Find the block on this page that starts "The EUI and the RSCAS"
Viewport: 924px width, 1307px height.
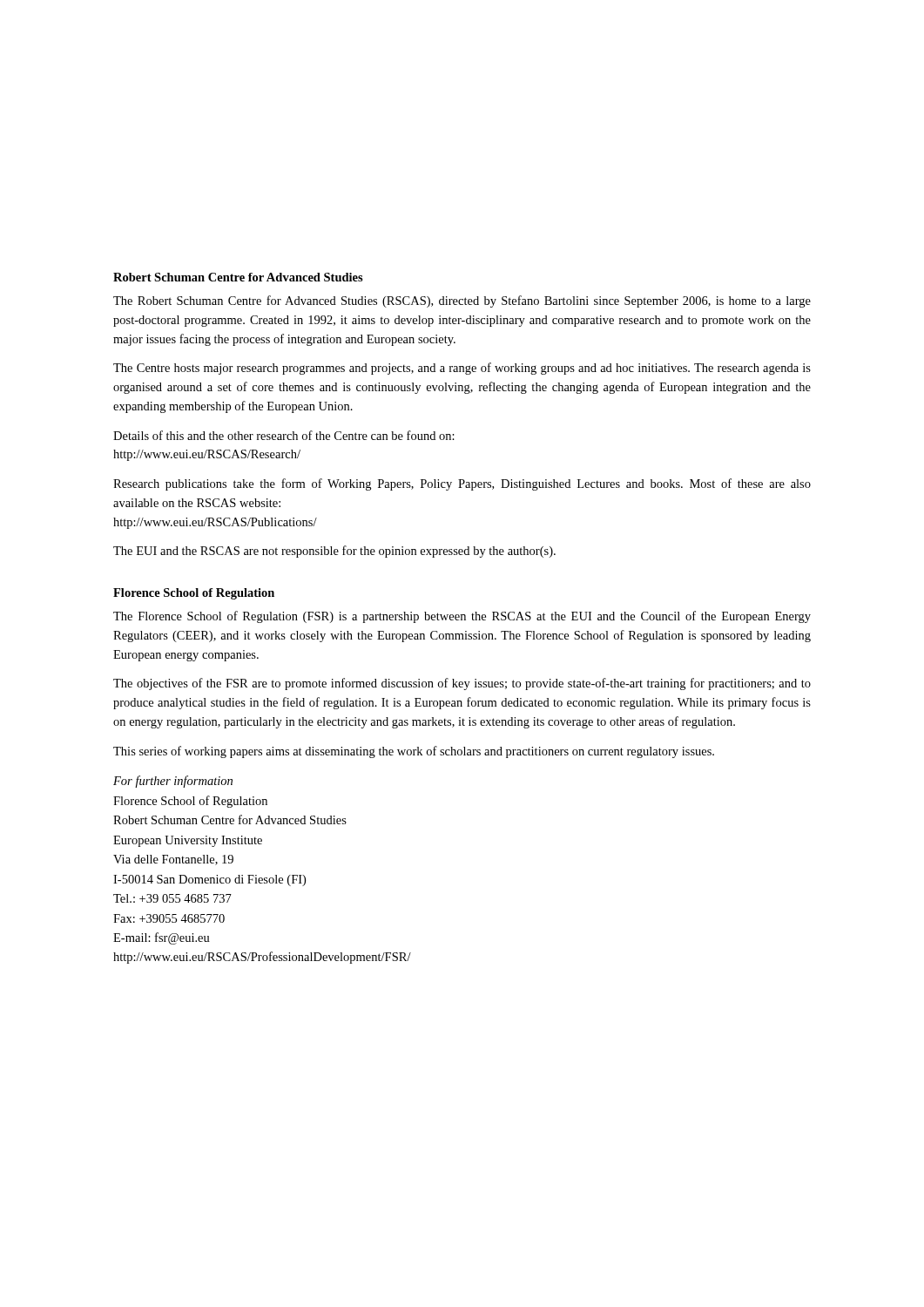(335, 551)
